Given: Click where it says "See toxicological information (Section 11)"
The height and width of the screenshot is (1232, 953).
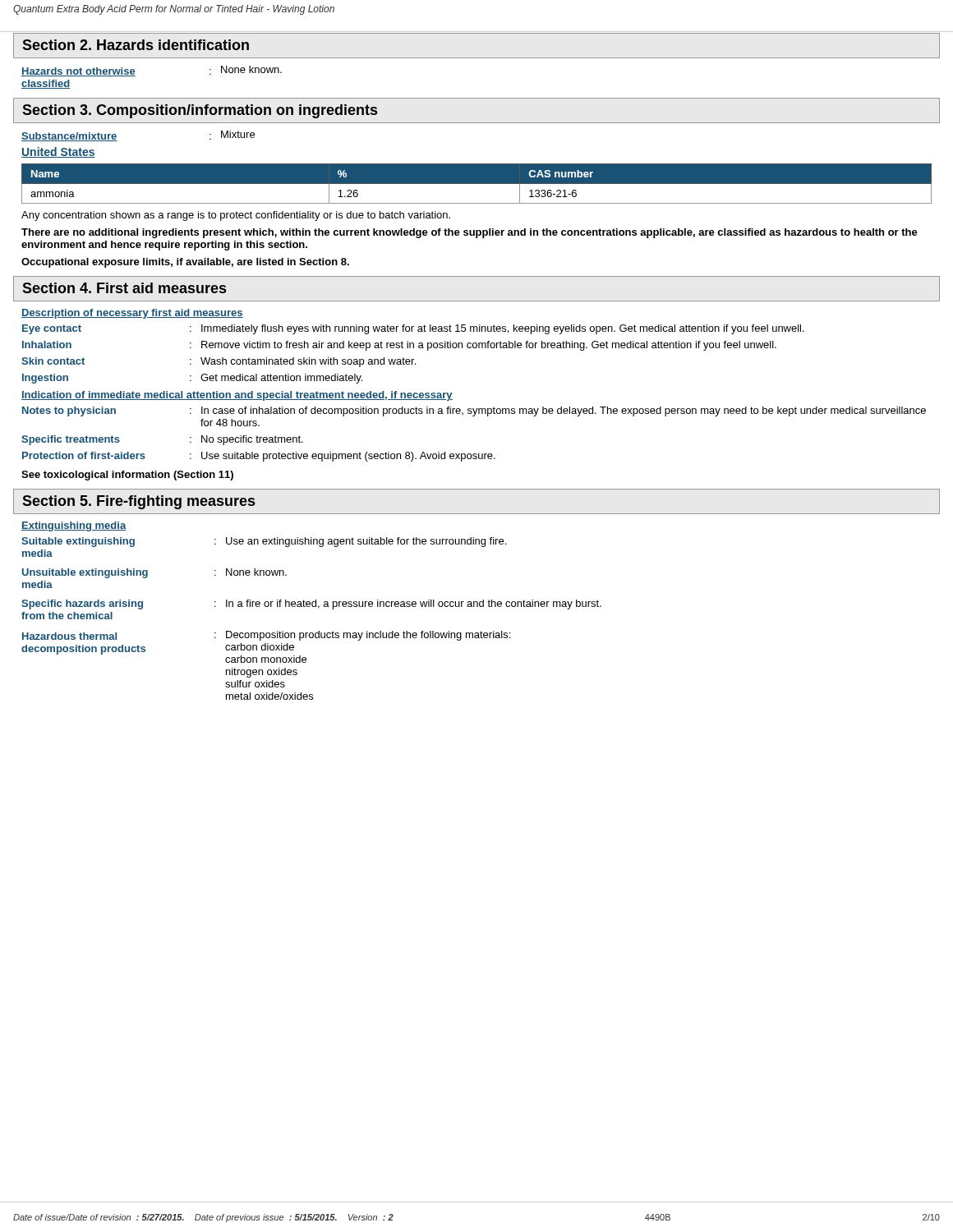Looking at the screenshot, I should click(x=128, y=474).
